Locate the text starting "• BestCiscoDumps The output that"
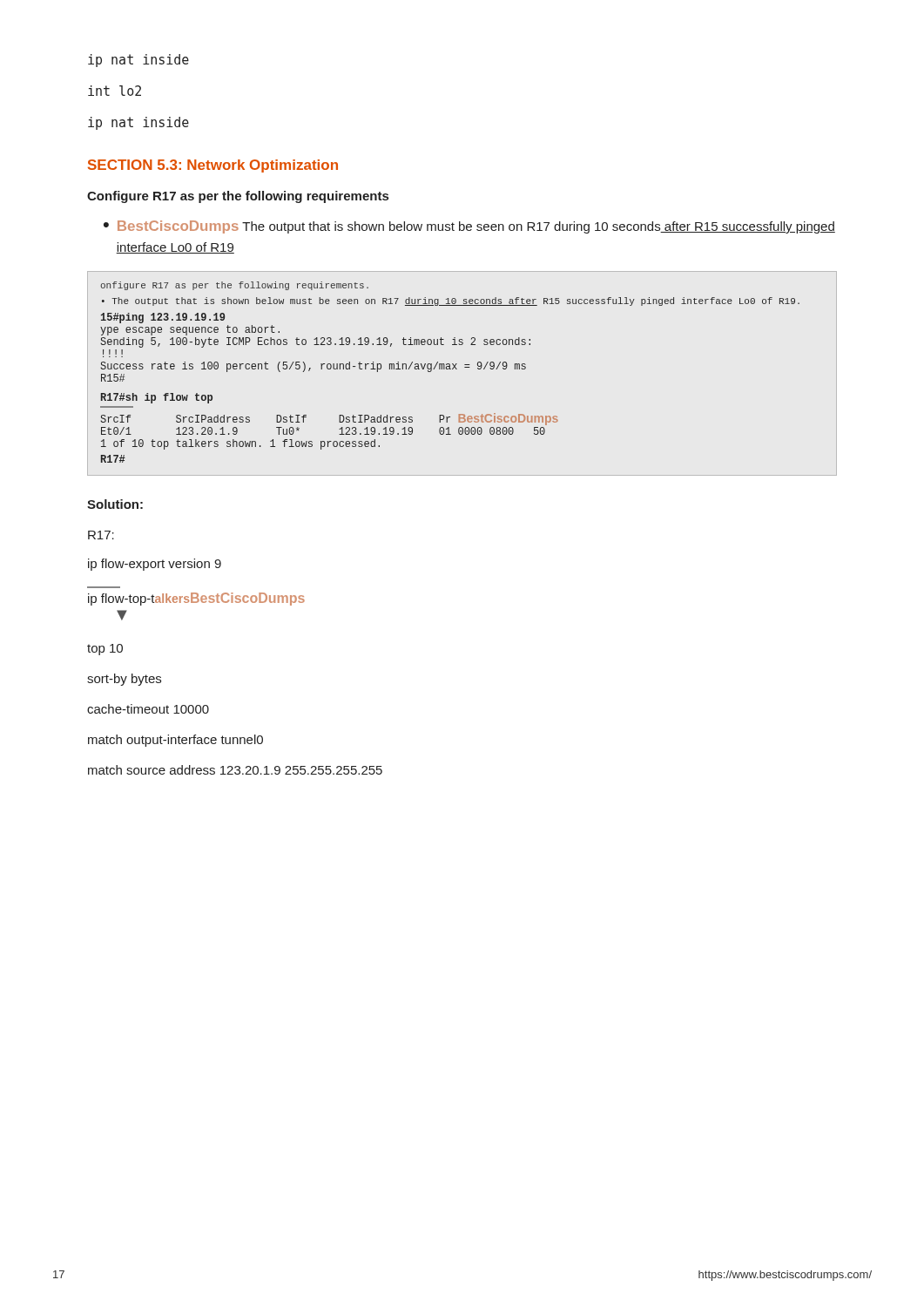This screenshot has width=924, height=1307. (x=470, y=236)
